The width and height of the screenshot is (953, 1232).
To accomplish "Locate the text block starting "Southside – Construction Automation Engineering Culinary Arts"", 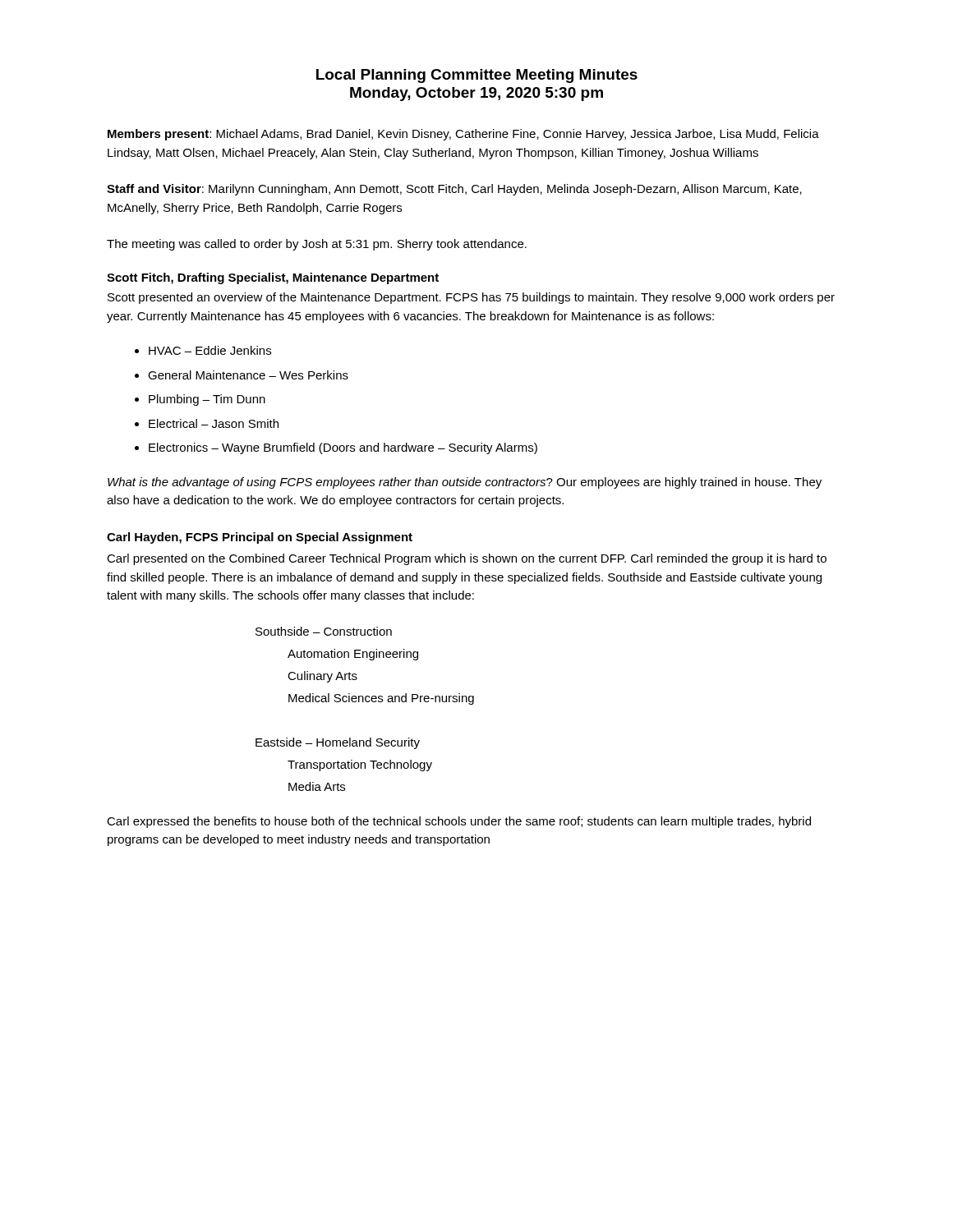I will pyautogui.click(x=324, y=631).
